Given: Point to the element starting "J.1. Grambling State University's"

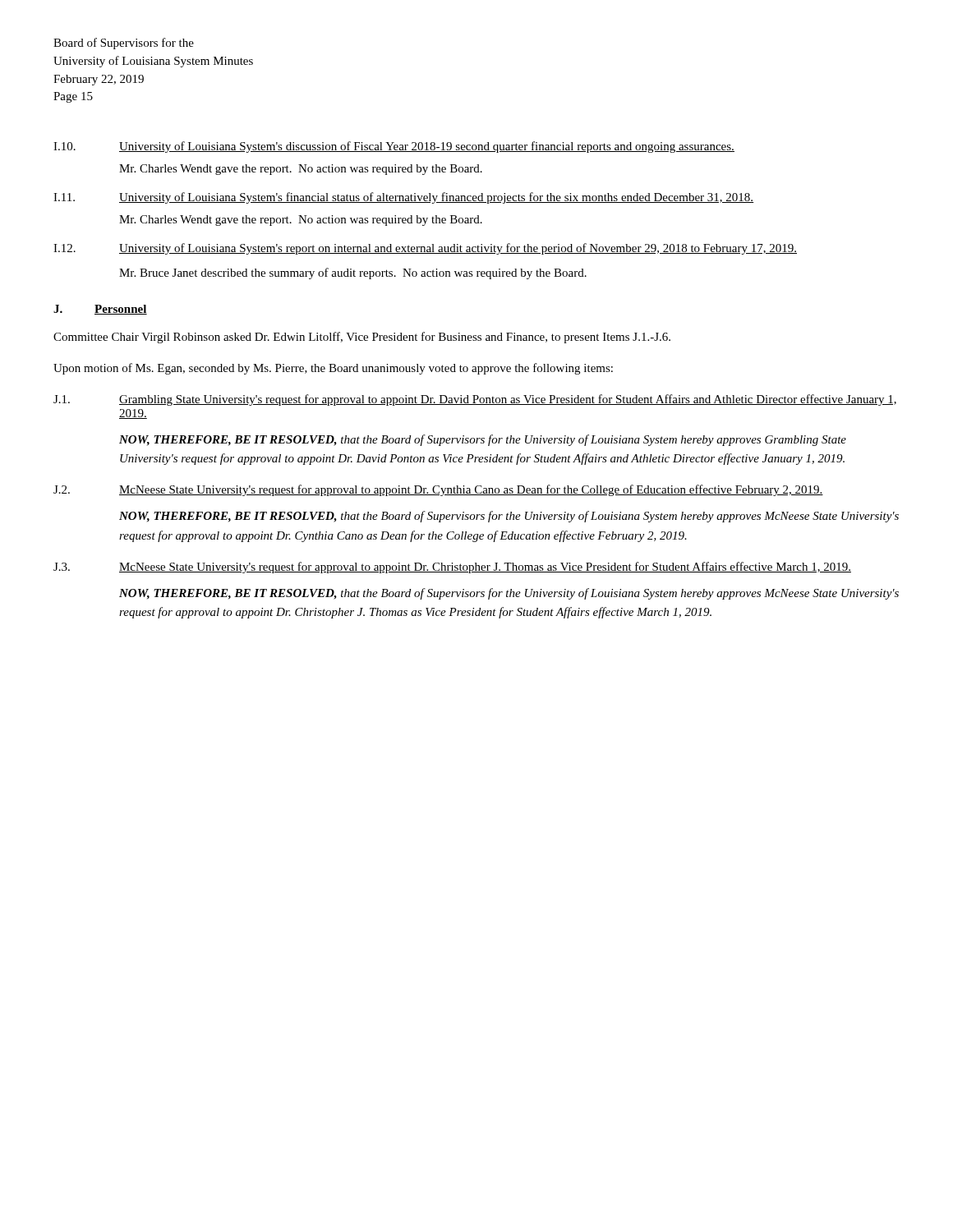Looking at the screenshot, I should pyautogui.click(x=476, y=406).
